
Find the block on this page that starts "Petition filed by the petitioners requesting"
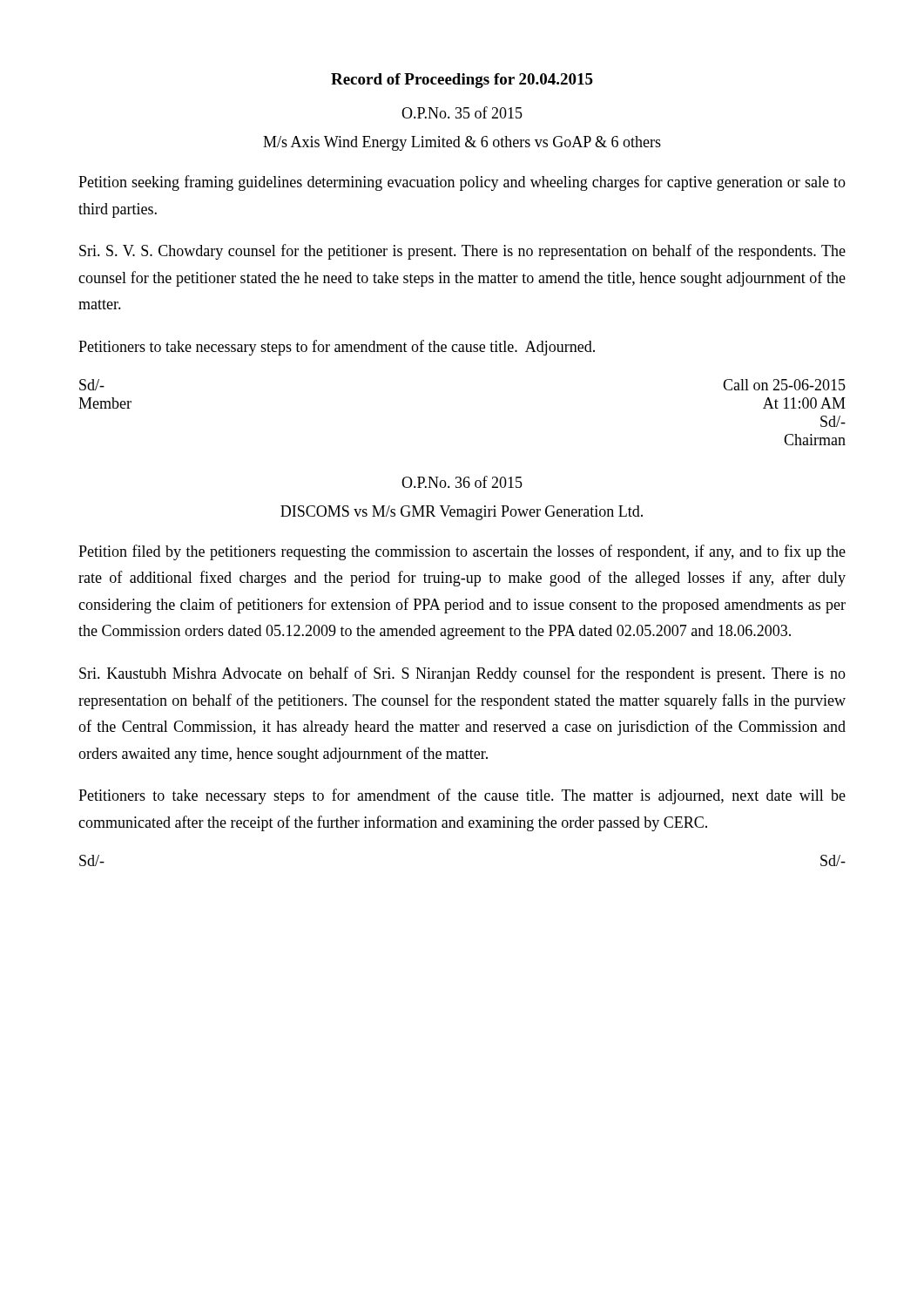click(x=462, y=591)
